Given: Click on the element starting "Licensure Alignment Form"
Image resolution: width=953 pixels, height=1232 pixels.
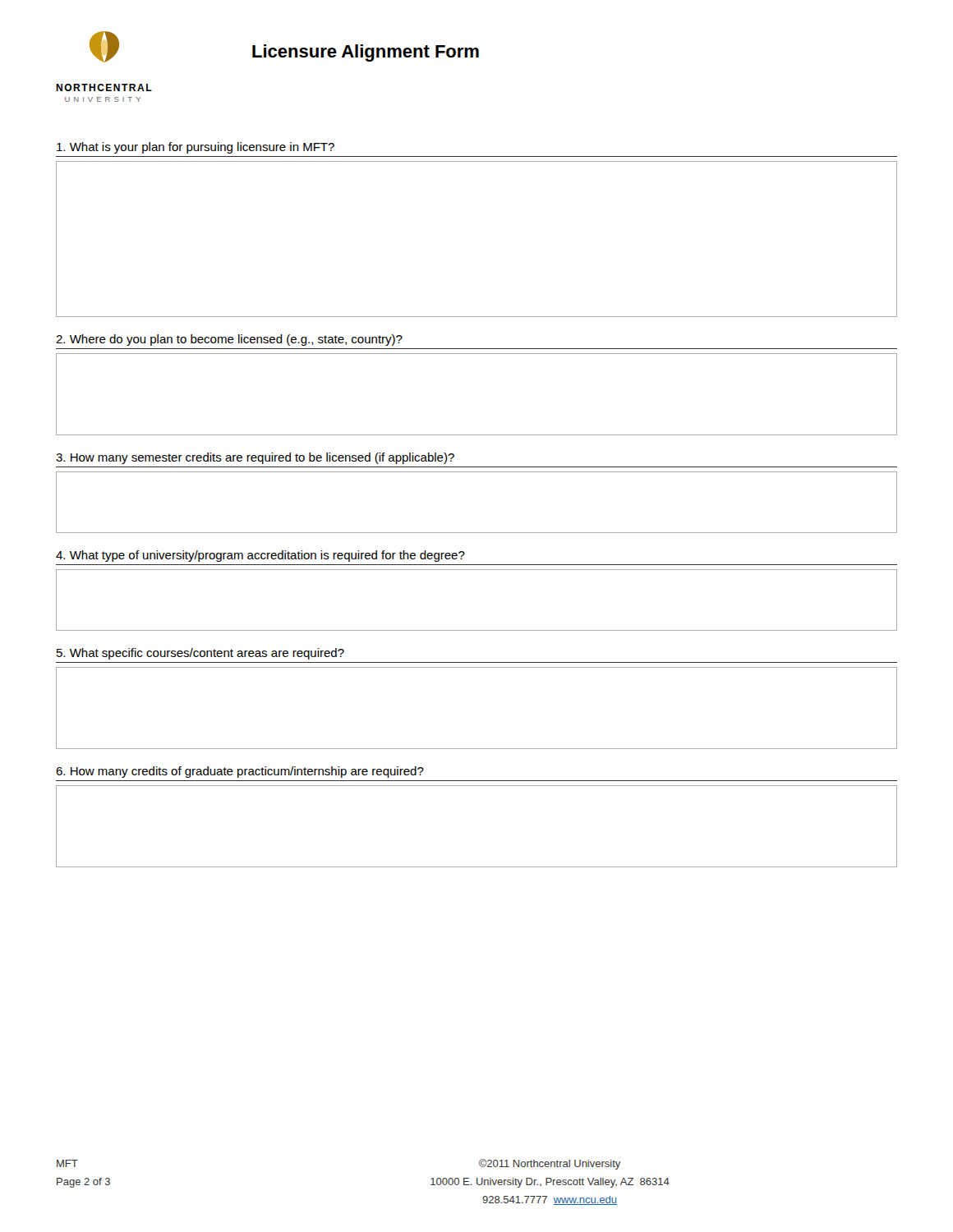Looking at the screenshot, I should 366,51.
